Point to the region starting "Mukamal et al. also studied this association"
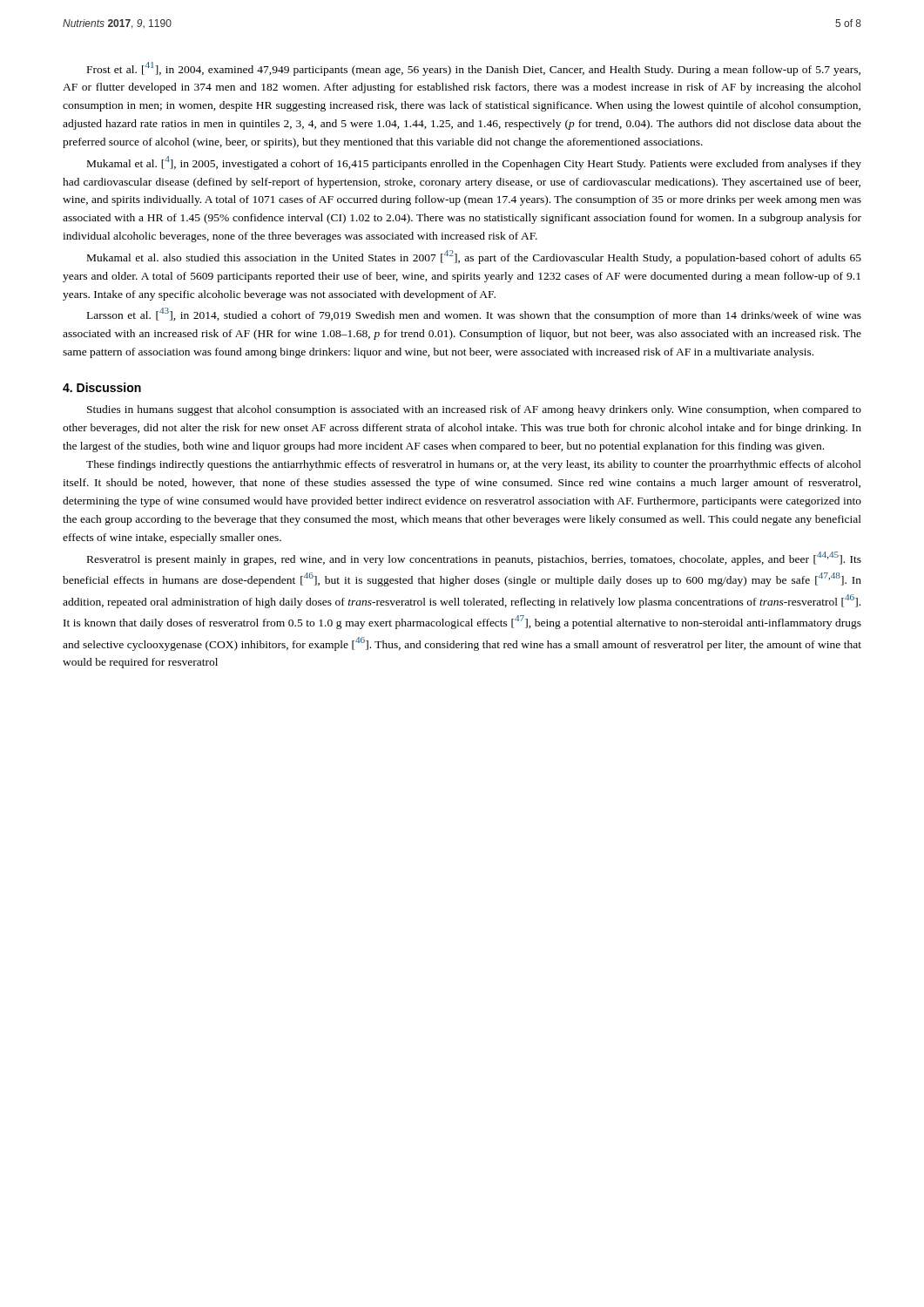This screenshot has height=1307, width=924. [462, 275]
